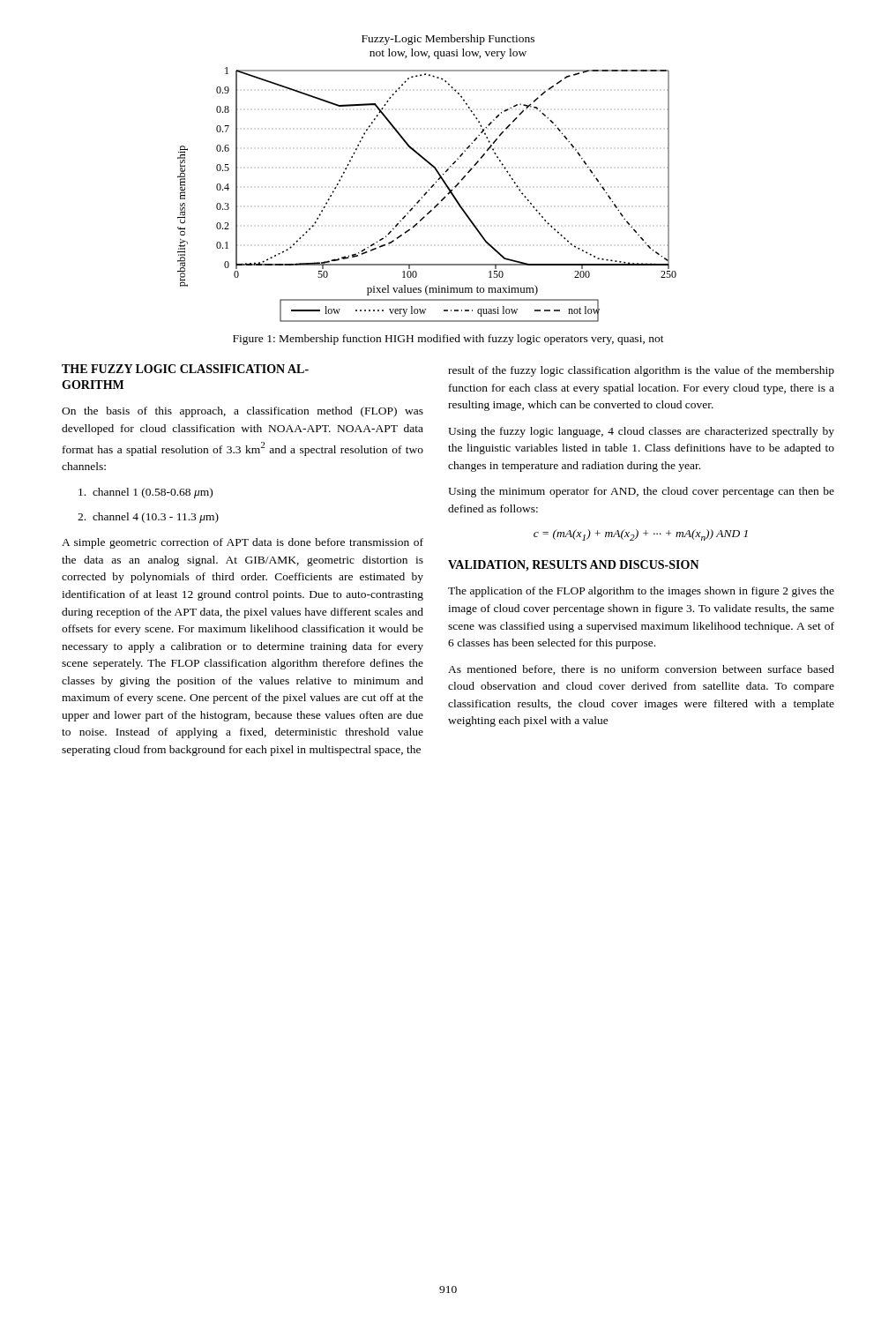Click the passage that begins "As mentioned before,"
896x1323 pixels.
tap(641, 695)
